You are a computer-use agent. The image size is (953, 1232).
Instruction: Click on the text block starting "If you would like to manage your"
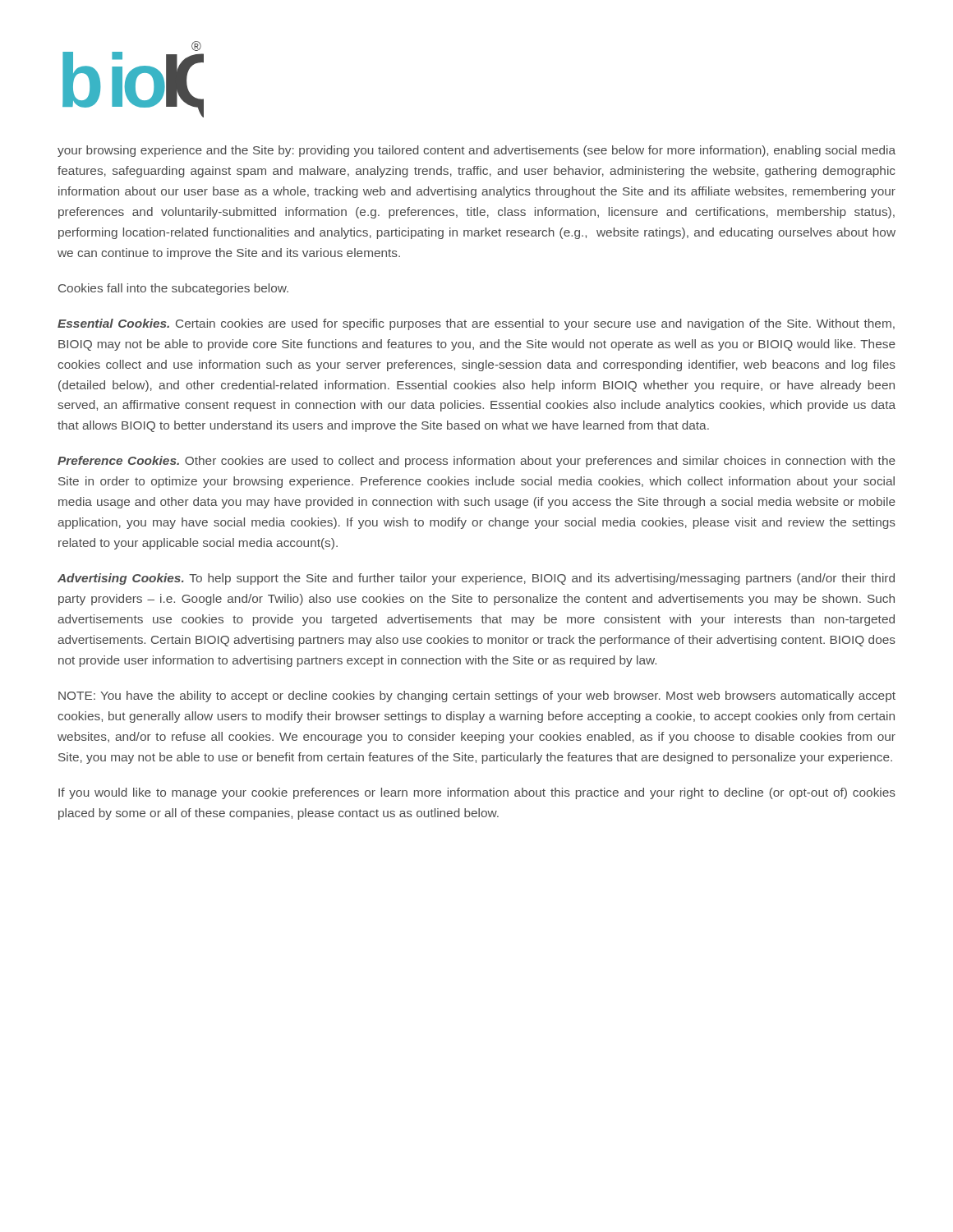click(476, 802)
